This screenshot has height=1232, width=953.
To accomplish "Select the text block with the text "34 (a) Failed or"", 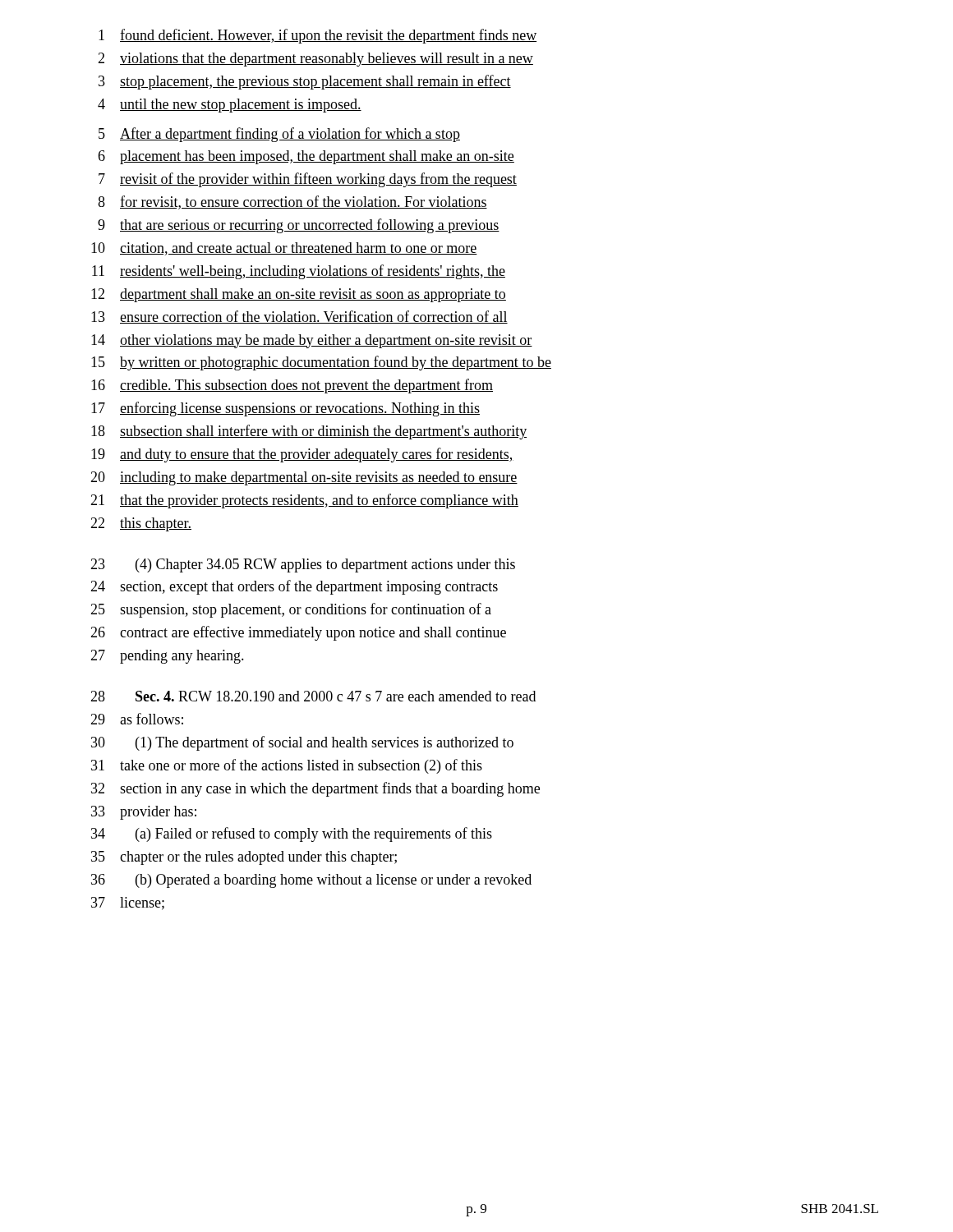I will pos(476,846).
